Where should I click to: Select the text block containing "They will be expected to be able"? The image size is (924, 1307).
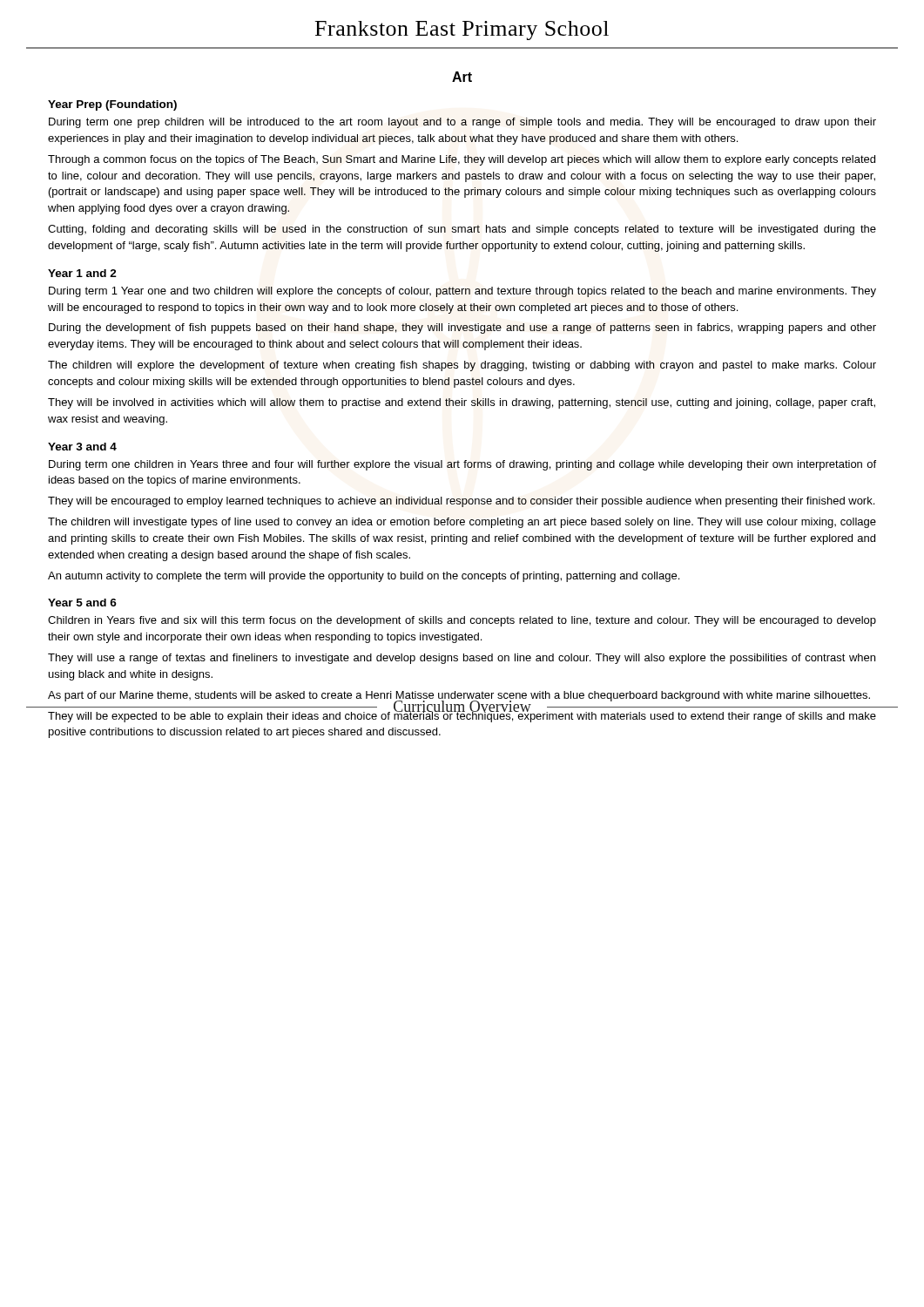[x=462, y=724]
